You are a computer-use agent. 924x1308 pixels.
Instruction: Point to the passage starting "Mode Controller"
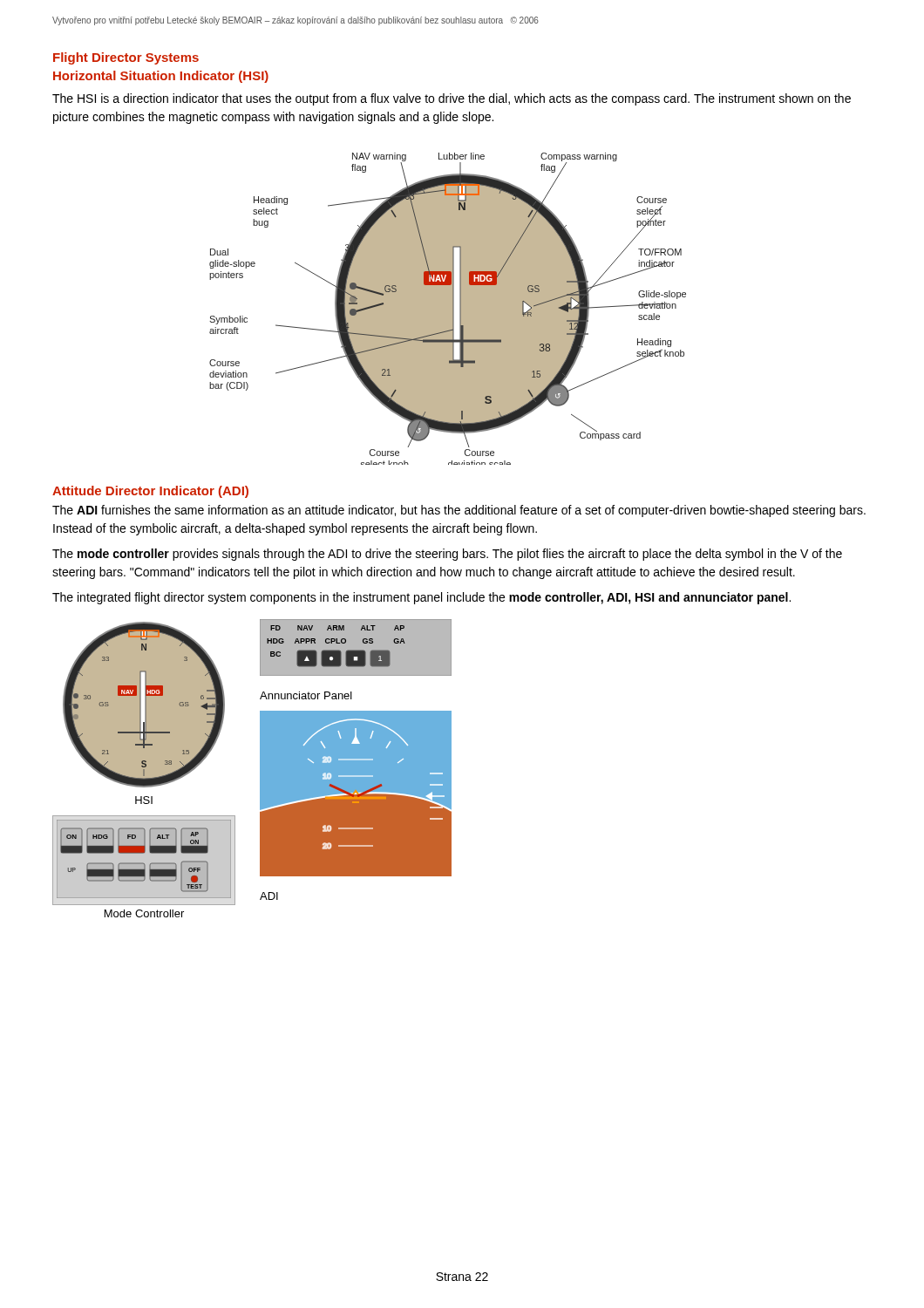click(144, 913)
